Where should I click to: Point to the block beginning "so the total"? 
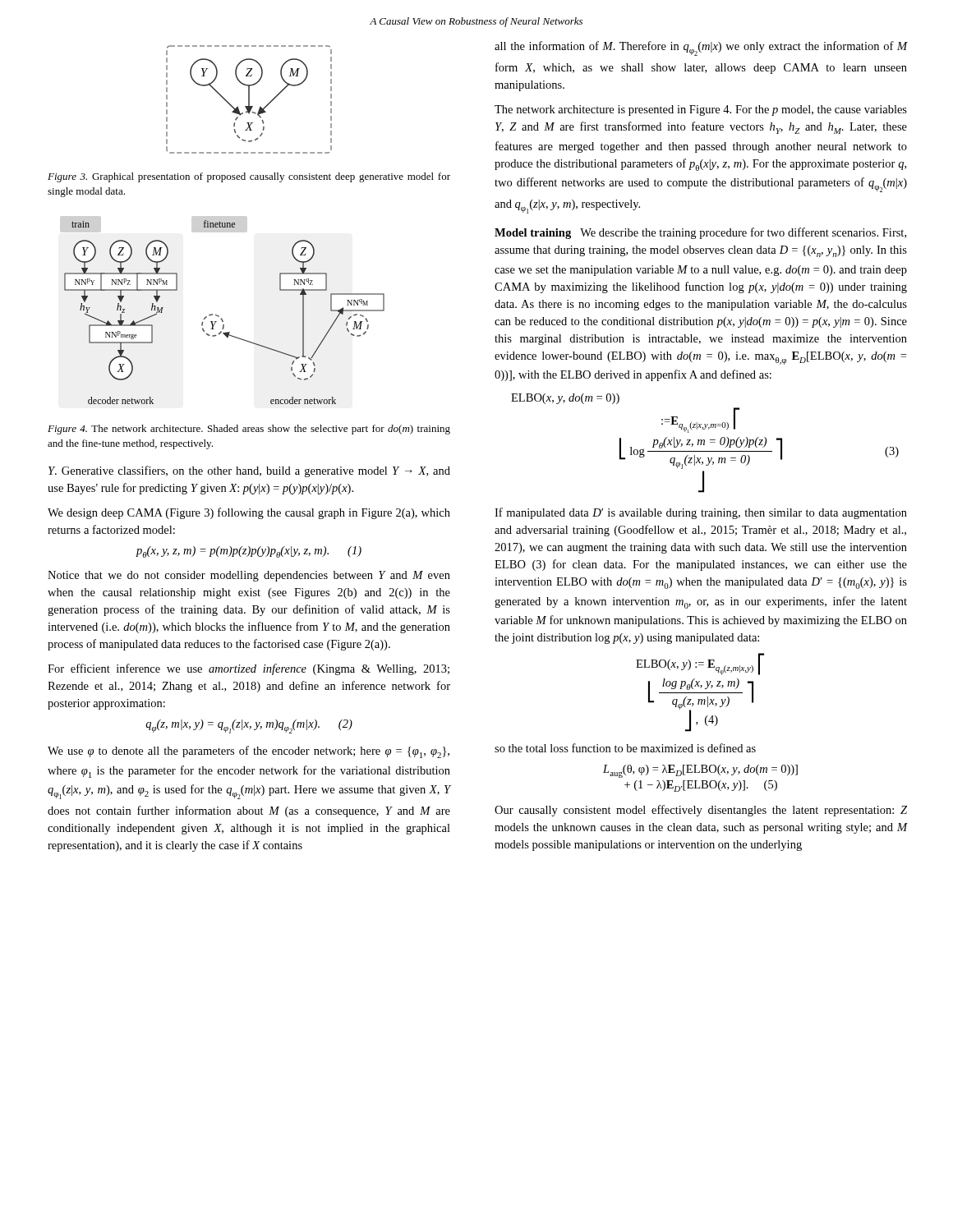(x=625, y=748)
